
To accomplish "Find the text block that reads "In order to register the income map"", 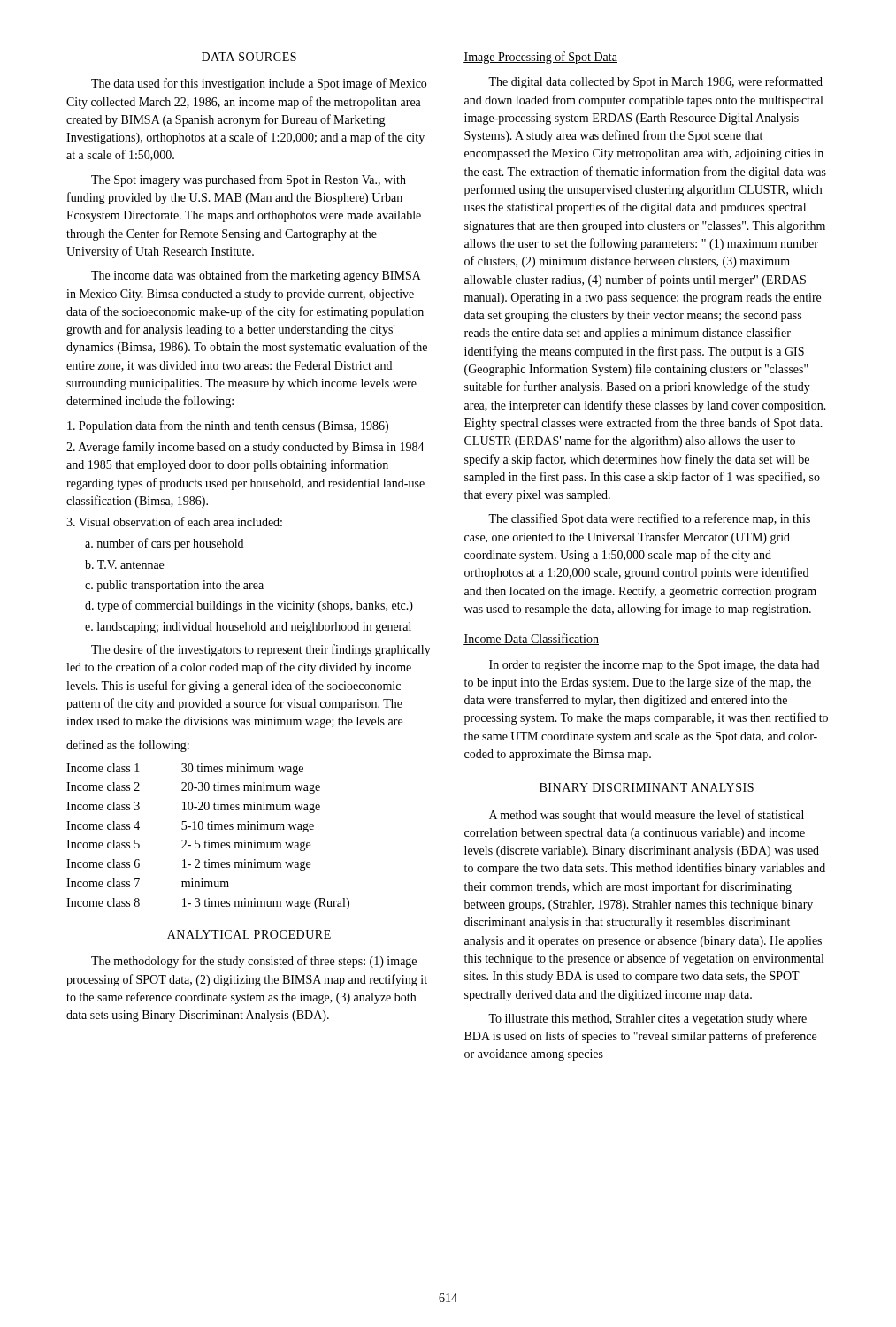I will tap(647, 710).
